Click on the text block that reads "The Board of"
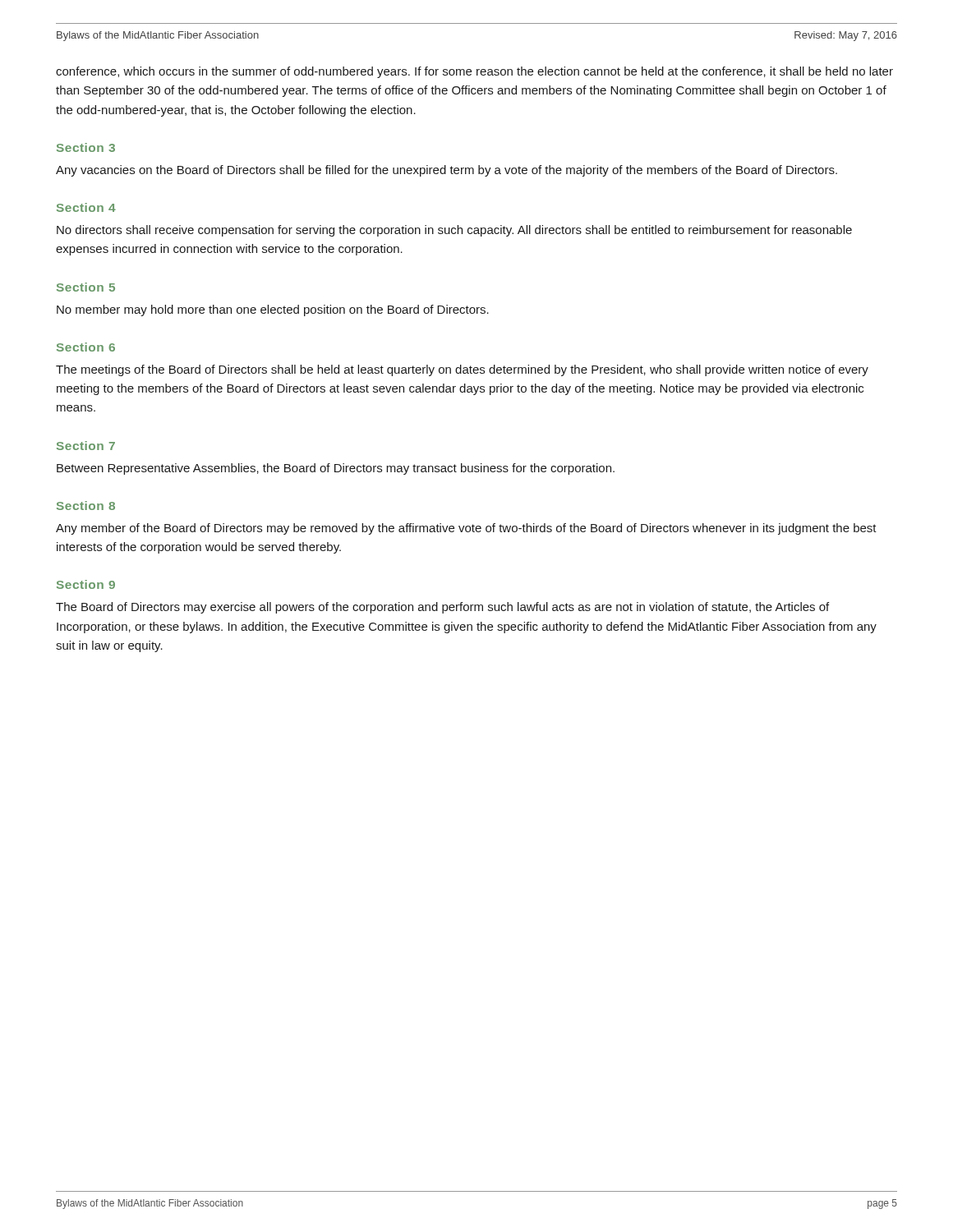953x1232 pixels. pyautogui.click(x=466, y=626)
